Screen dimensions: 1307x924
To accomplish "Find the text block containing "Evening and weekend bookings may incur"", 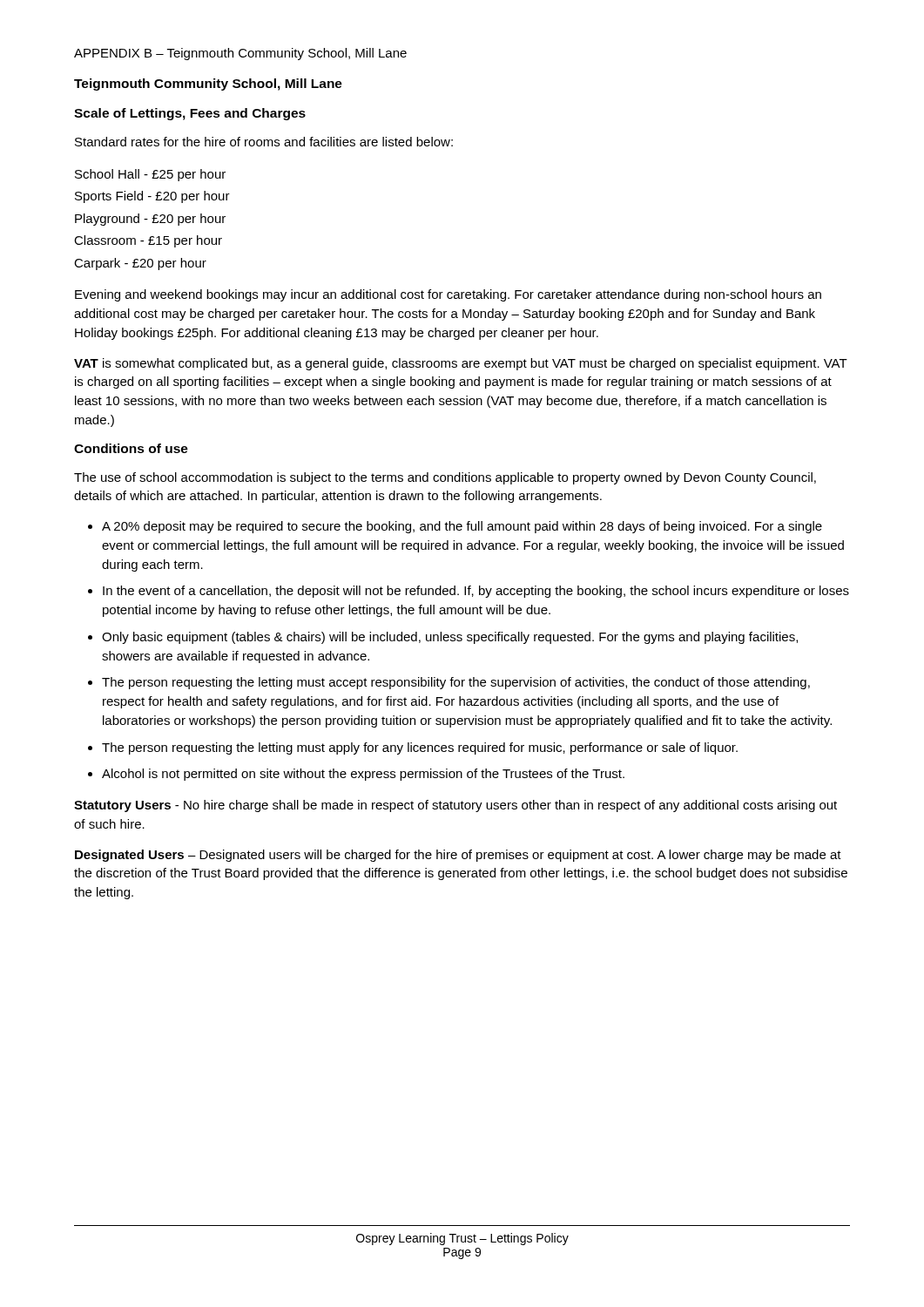I will click(x=448, y=313).
